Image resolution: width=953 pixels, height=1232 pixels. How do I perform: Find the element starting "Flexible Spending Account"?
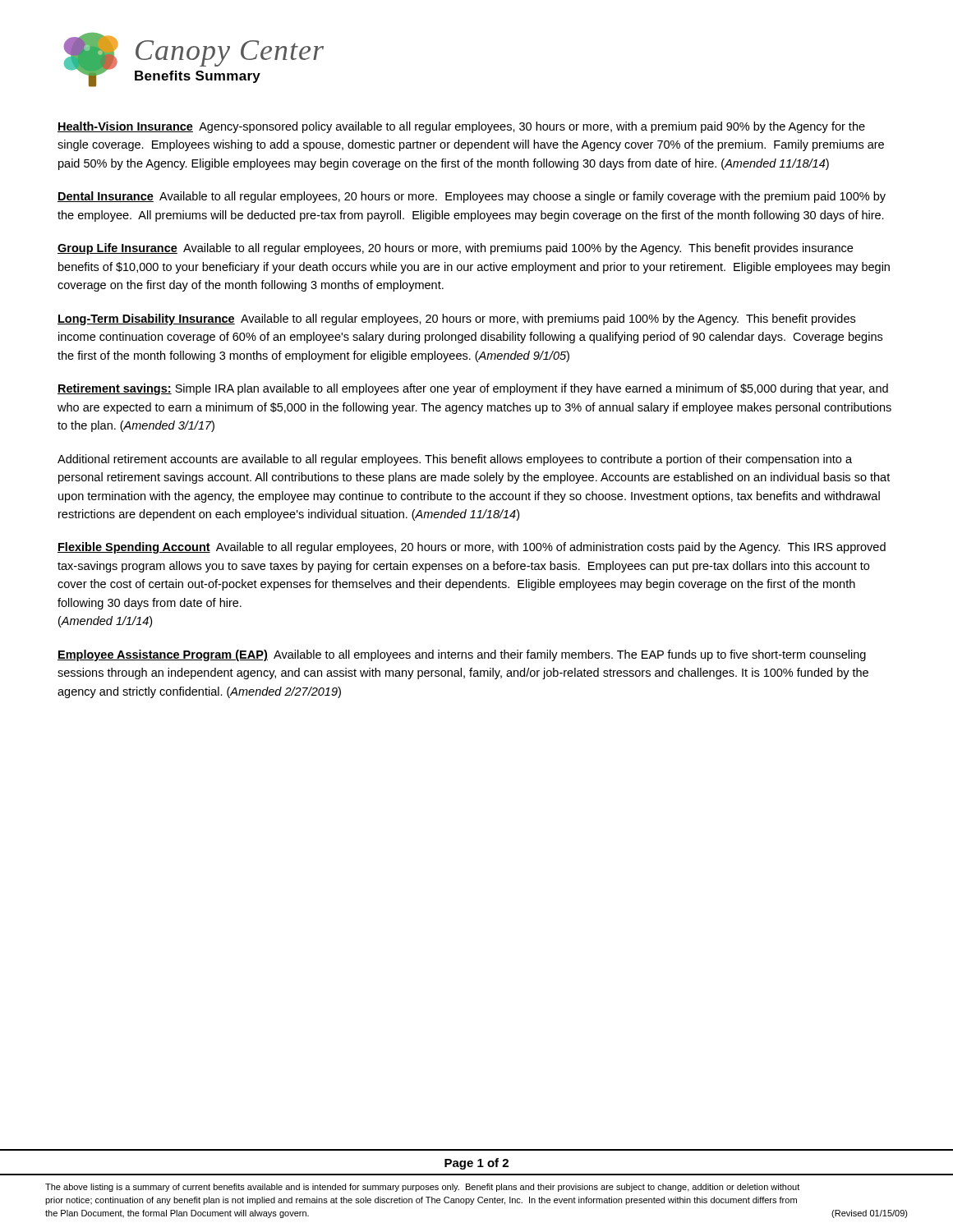(x=472, y=584)
